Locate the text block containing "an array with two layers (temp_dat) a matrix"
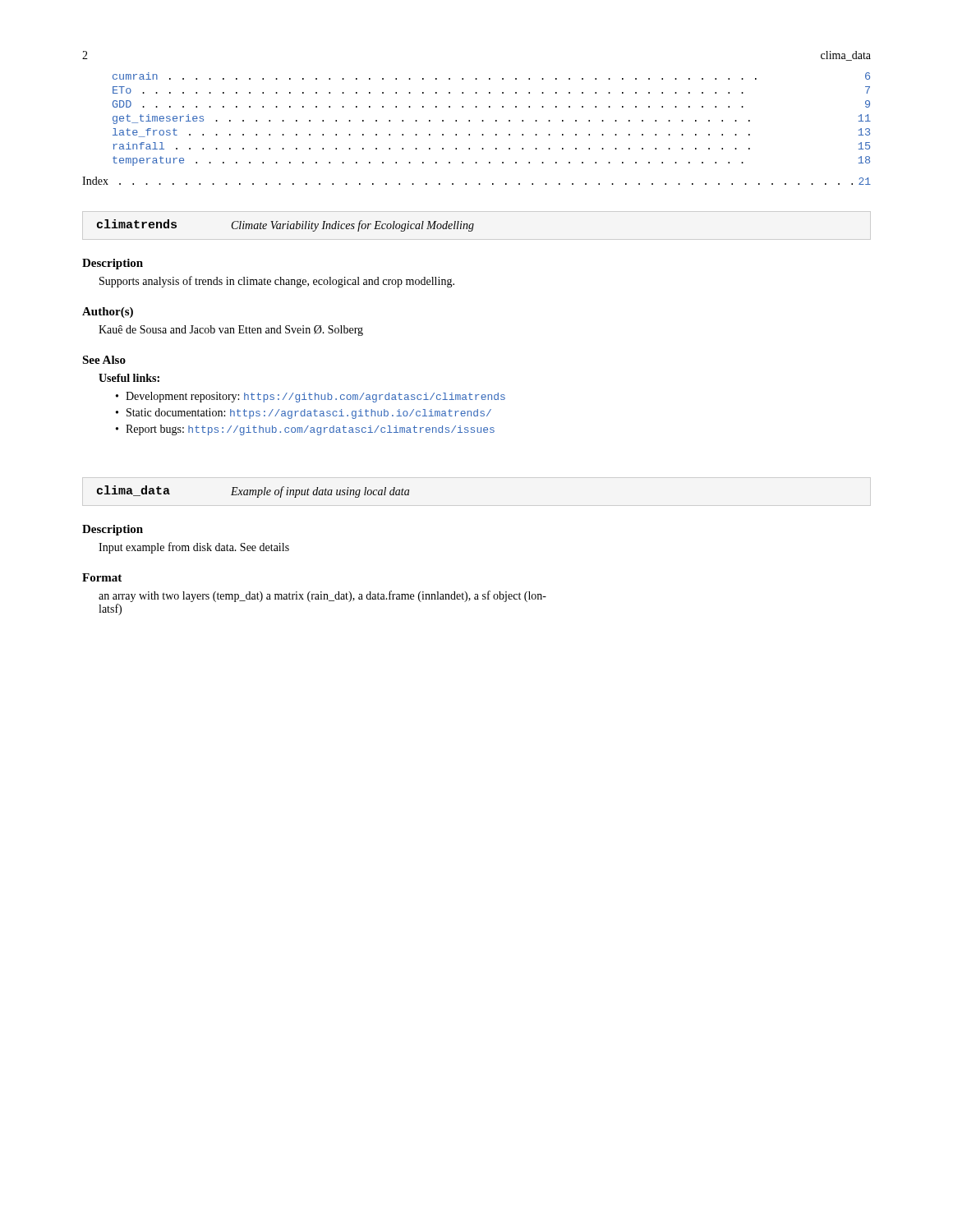The image size is (953, 1232). (322, 602)
